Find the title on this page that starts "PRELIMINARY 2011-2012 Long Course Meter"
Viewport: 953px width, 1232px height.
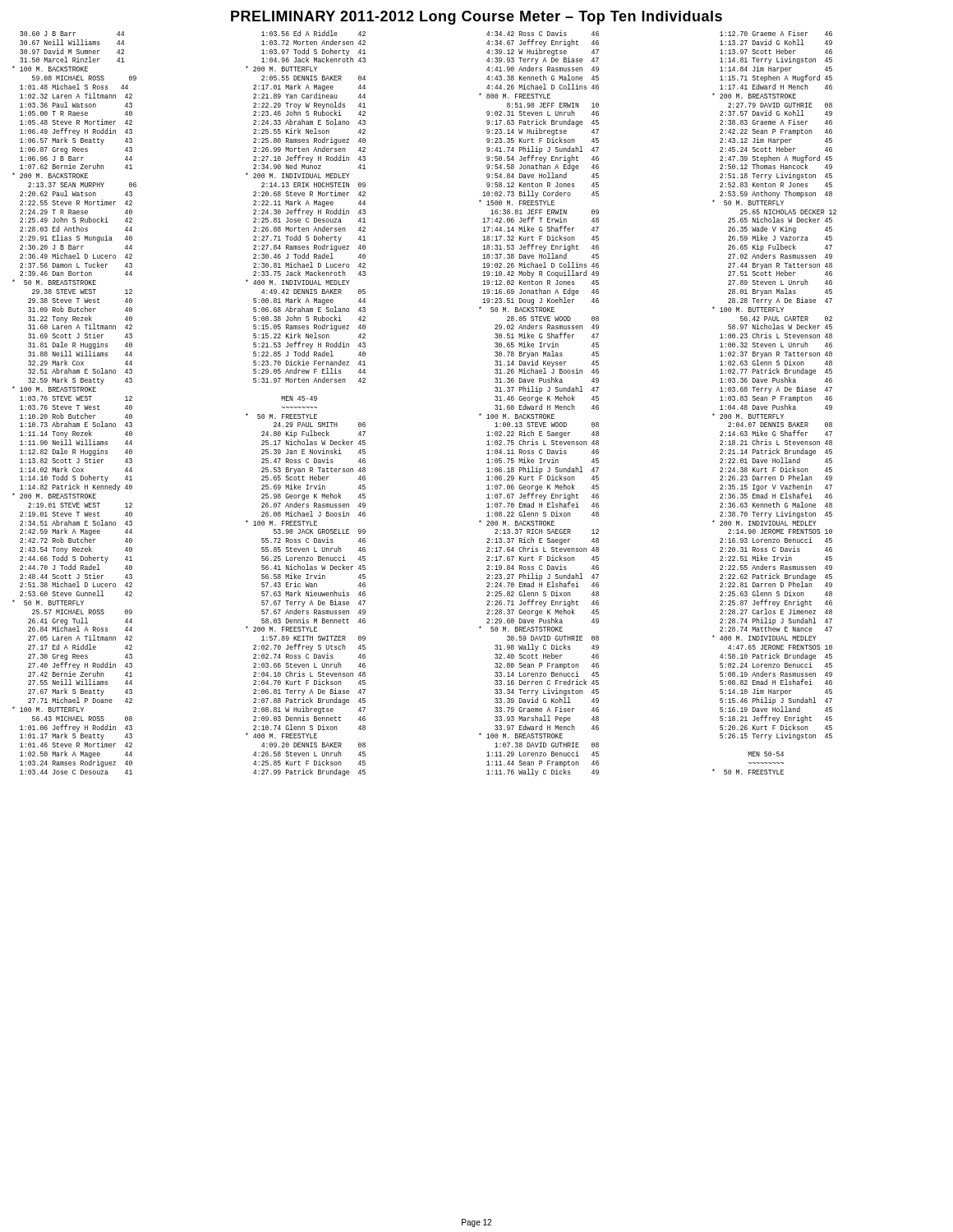476,16
